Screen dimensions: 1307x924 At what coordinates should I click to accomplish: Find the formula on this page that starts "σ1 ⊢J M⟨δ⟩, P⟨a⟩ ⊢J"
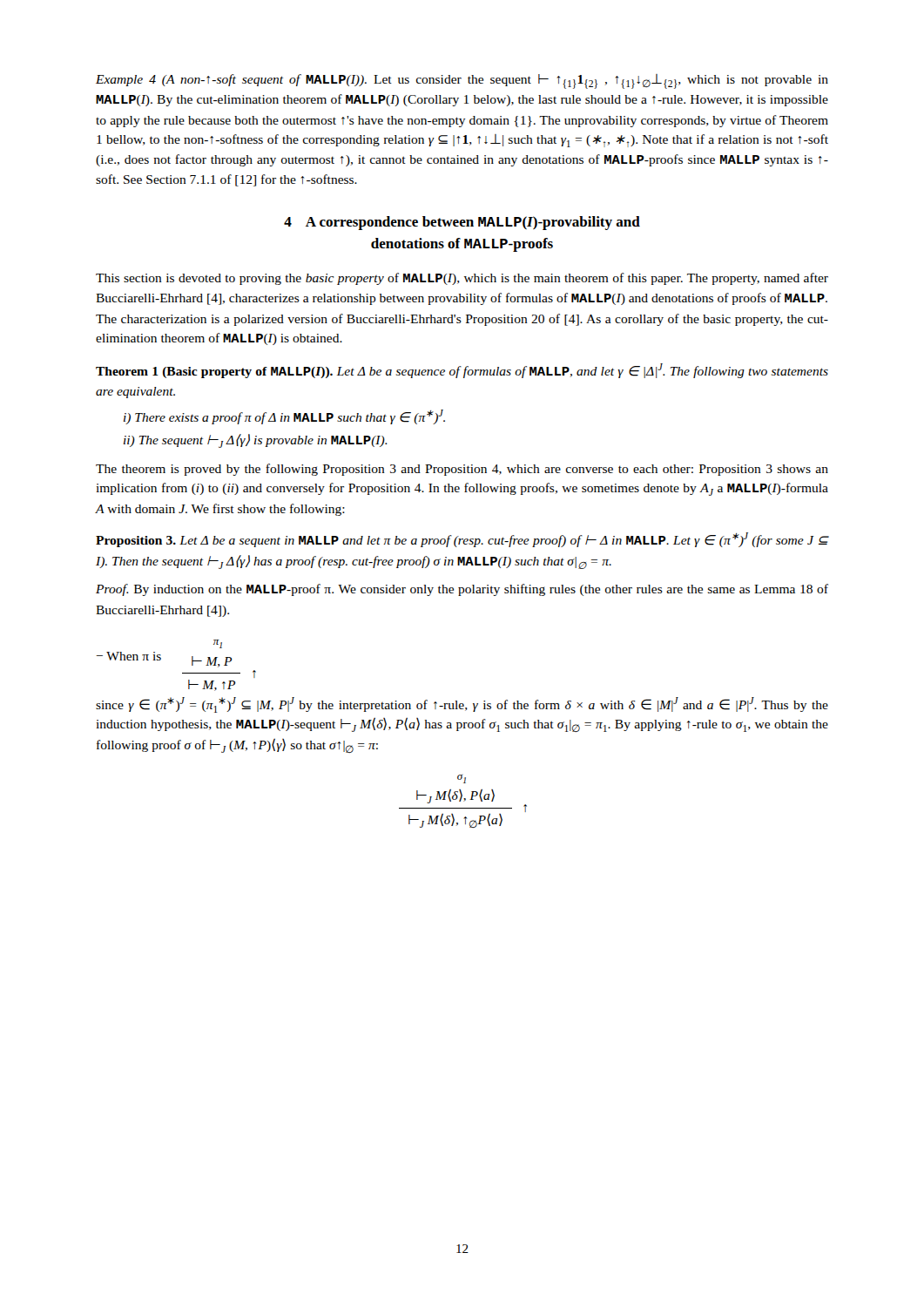point(462,799)
